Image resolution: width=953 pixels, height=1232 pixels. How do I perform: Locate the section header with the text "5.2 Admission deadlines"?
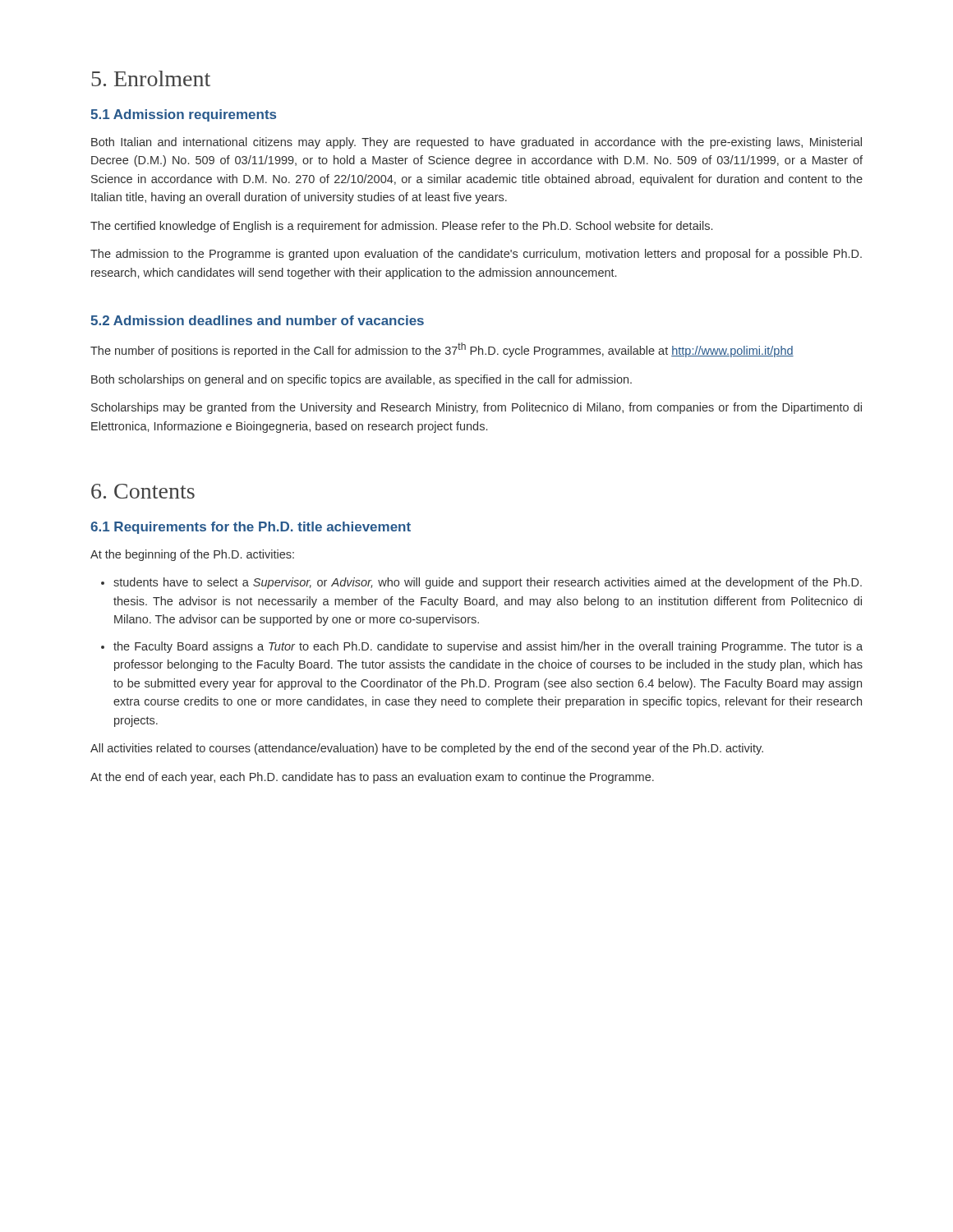pyautogui.click(x=257, y=320)
